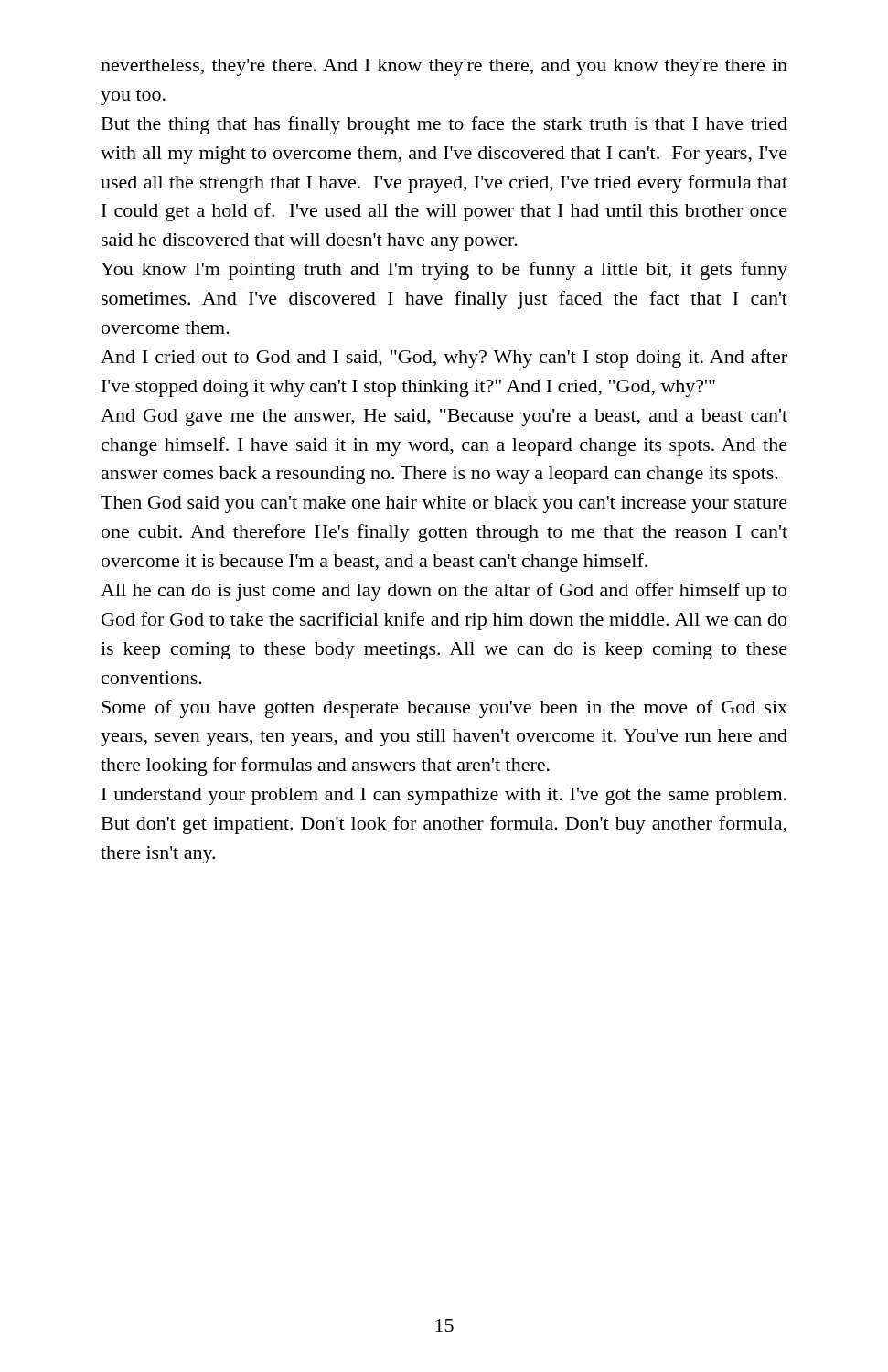Find the text block that reads "nevertheless, they're there. And"
The image size is (888, 1372).
[x=444, y=458]
